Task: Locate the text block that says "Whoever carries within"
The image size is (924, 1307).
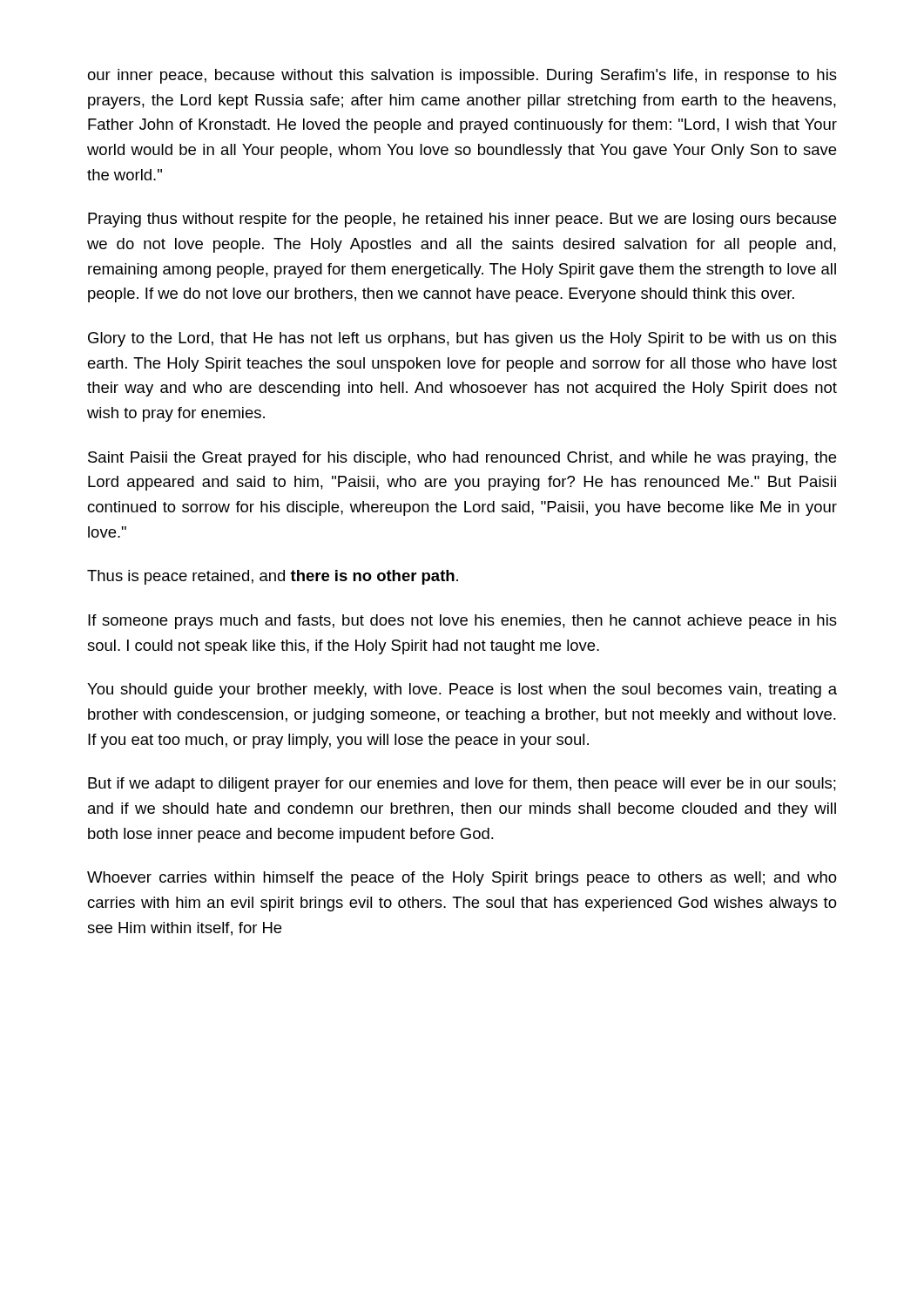Action: pos(462,902)
